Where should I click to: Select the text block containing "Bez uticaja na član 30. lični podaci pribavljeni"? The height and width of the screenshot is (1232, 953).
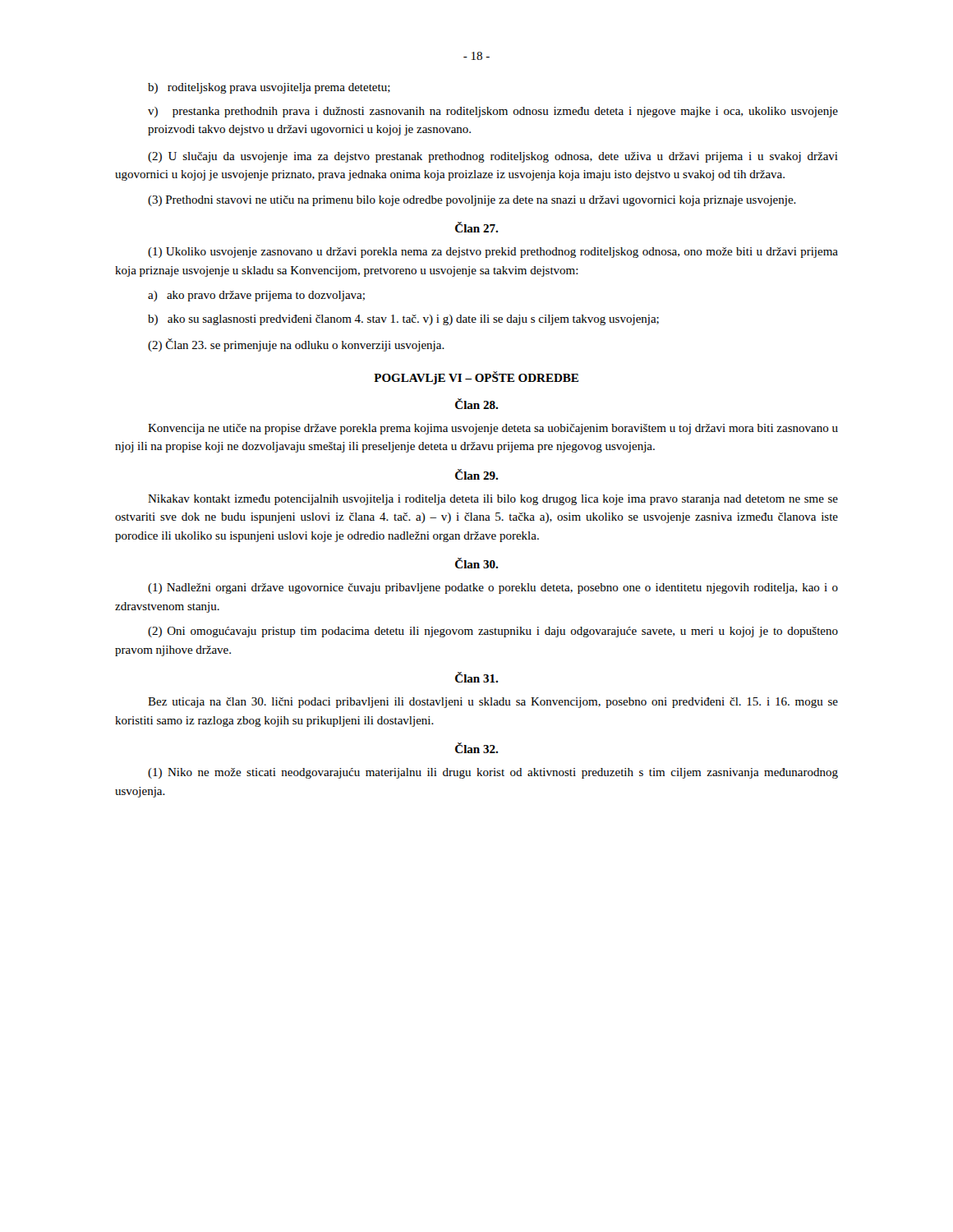[x=476, y=711]
